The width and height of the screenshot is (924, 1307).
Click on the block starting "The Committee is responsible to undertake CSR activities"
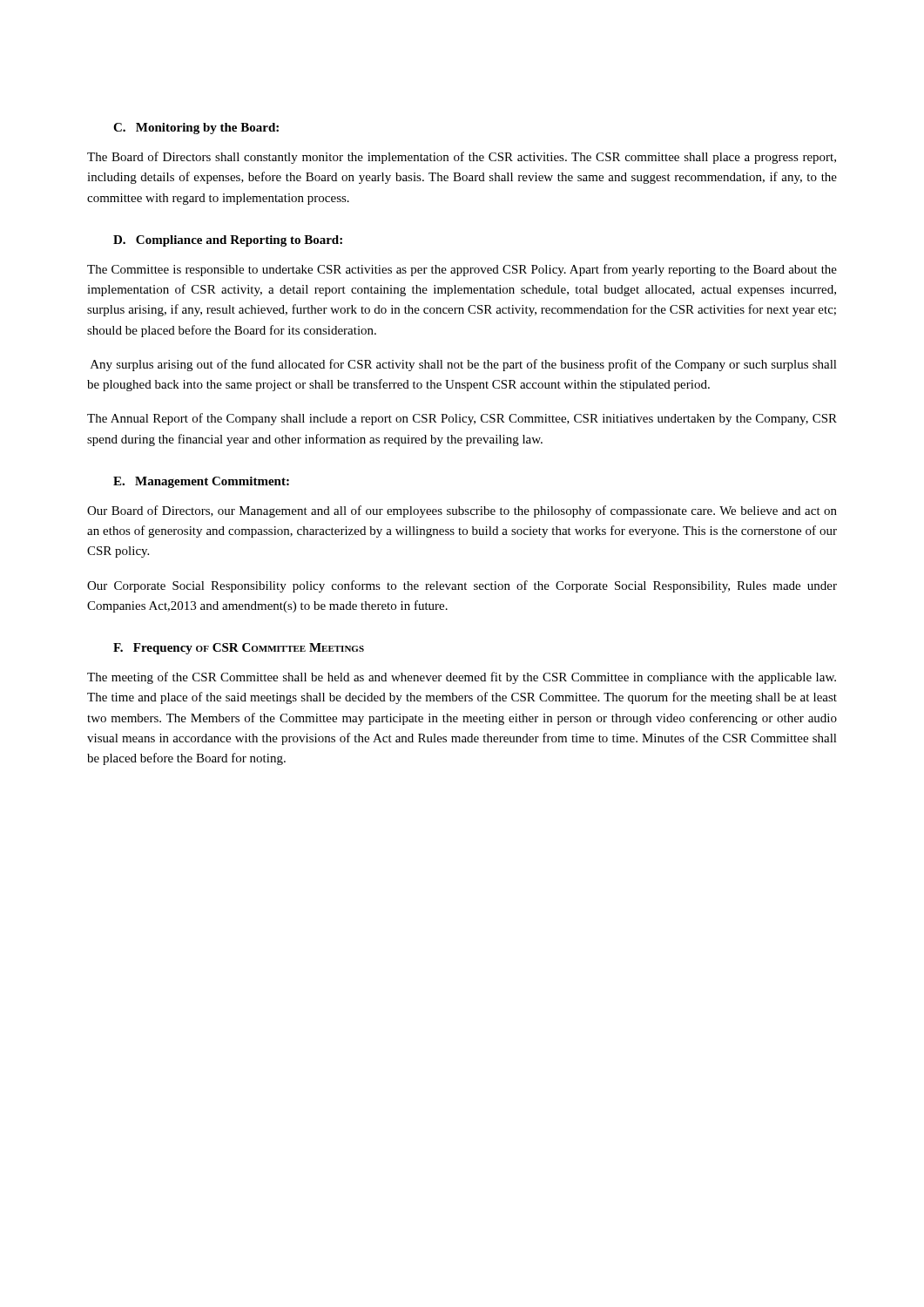pos(462,299)
